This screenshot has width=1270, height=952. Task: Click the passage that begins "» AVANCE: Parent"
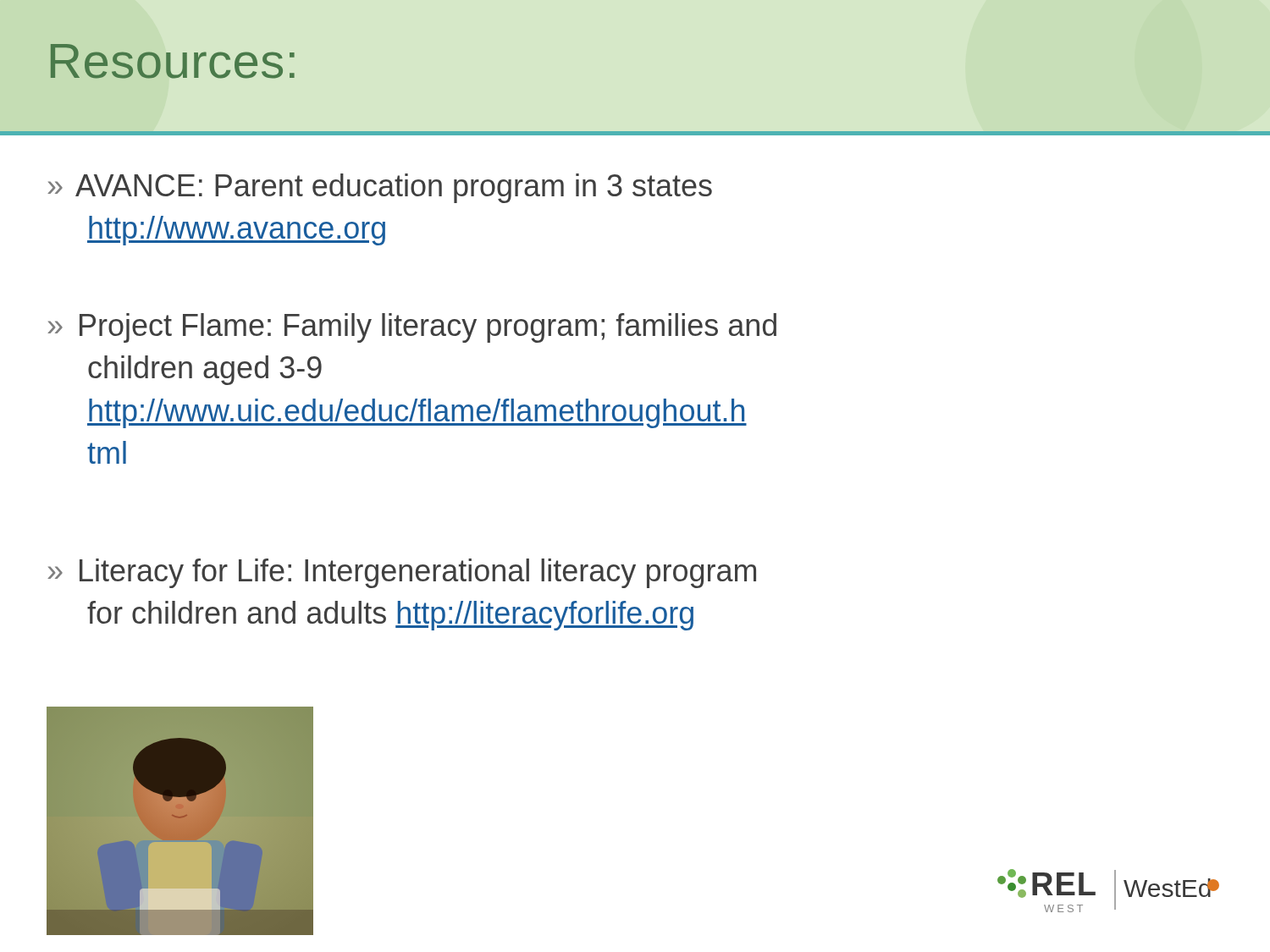point(380,209)
